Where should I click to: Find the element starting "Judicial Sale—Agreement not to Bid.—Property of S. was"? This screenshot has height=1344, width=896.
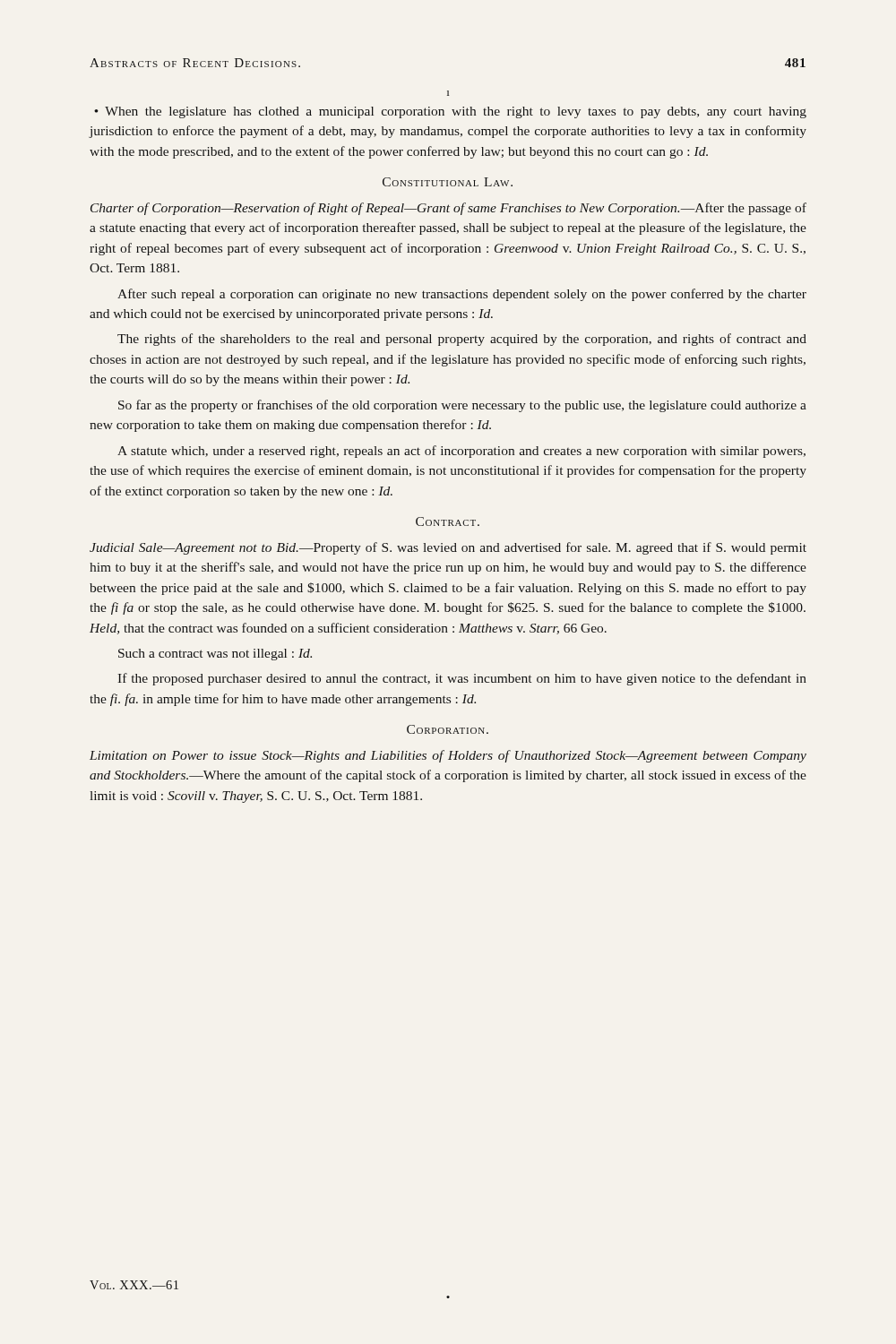[448, 588]
